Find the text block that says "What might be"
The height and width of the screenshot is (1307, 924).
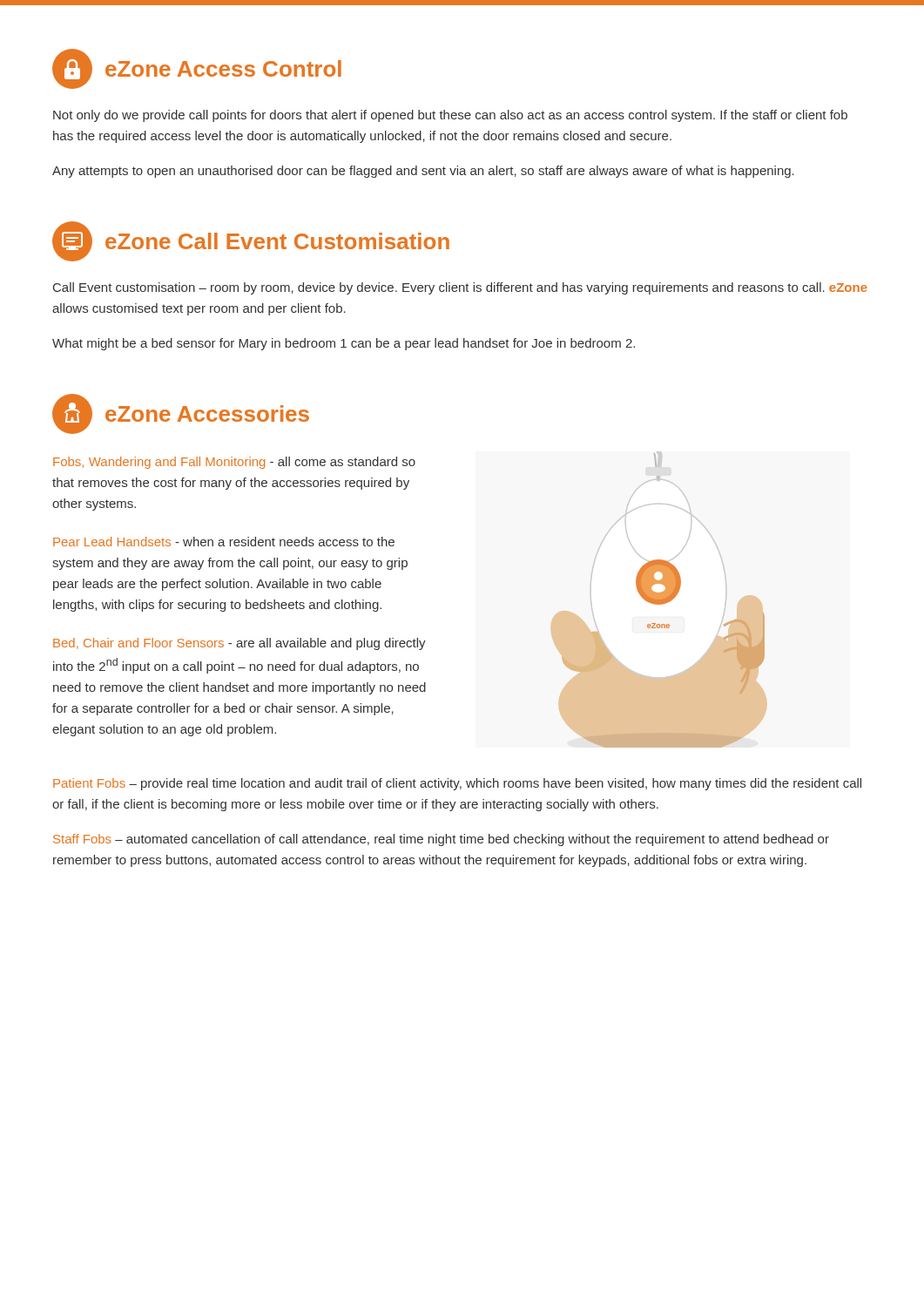pyautogui.click(x=462, y=343)
